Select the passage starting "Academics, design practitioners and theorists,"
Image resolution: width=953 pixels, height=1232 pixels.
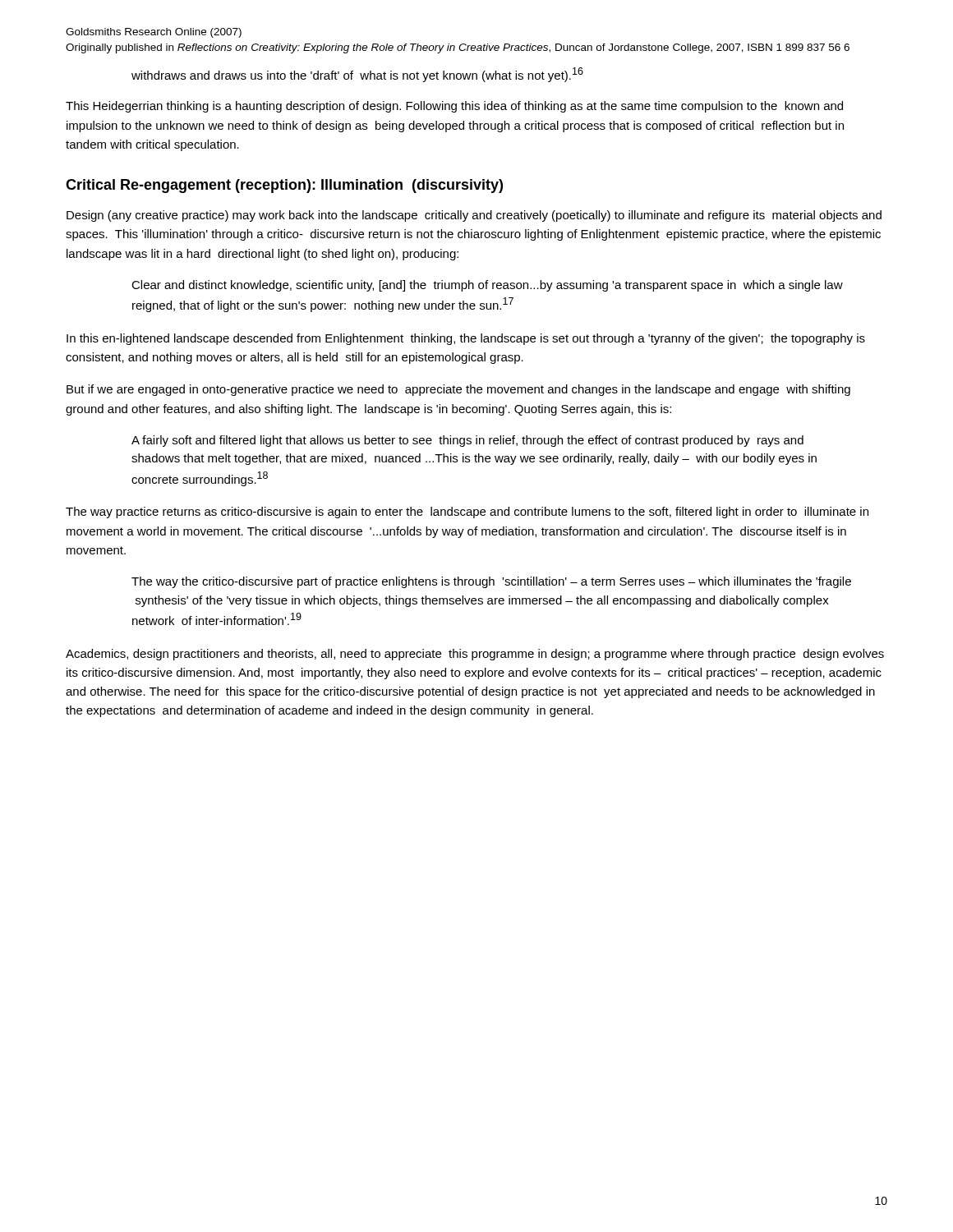[x=475, y=682]
